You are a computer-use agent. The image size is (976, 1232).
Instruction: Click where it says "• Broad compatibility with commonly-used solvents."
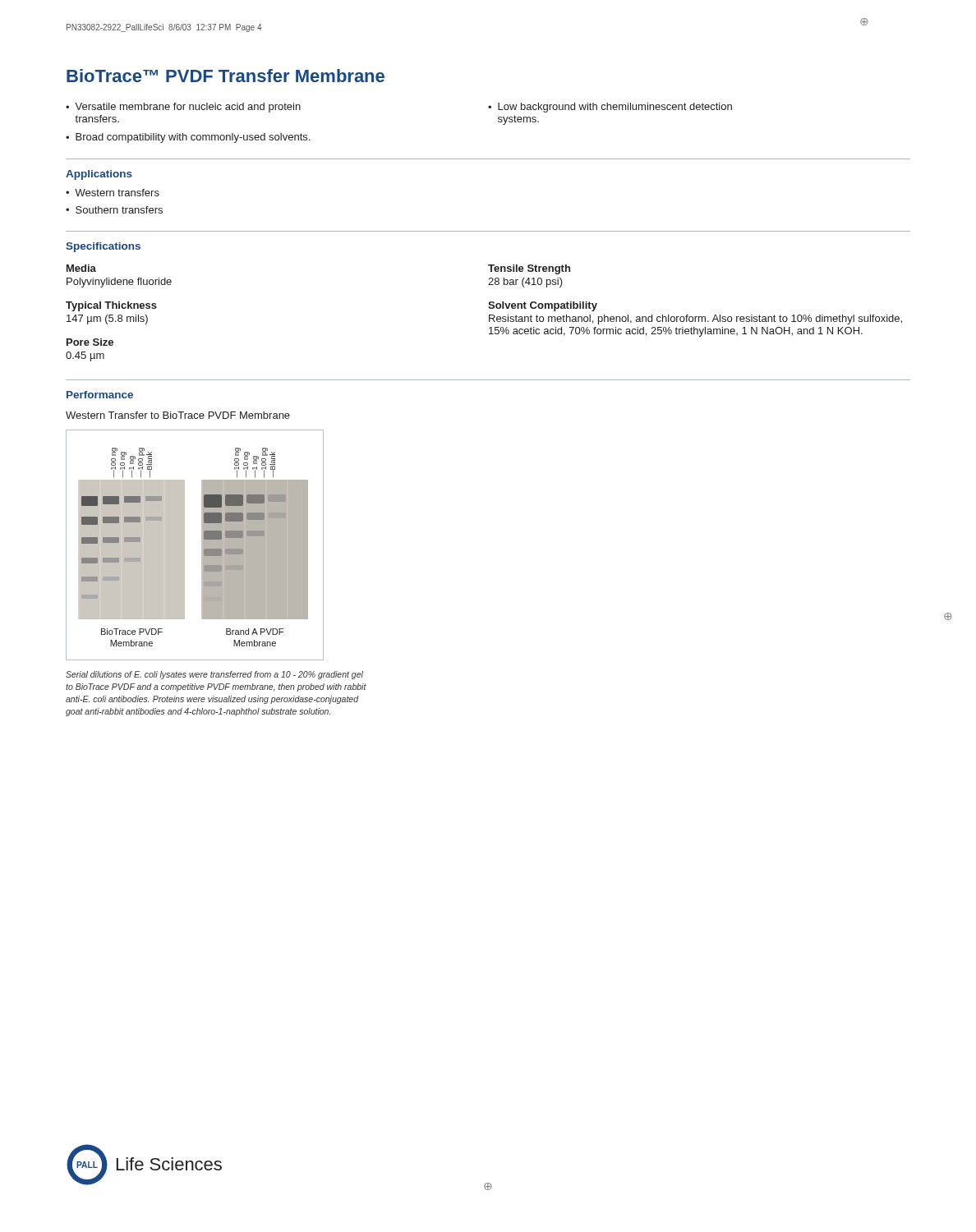click(188, 137)
